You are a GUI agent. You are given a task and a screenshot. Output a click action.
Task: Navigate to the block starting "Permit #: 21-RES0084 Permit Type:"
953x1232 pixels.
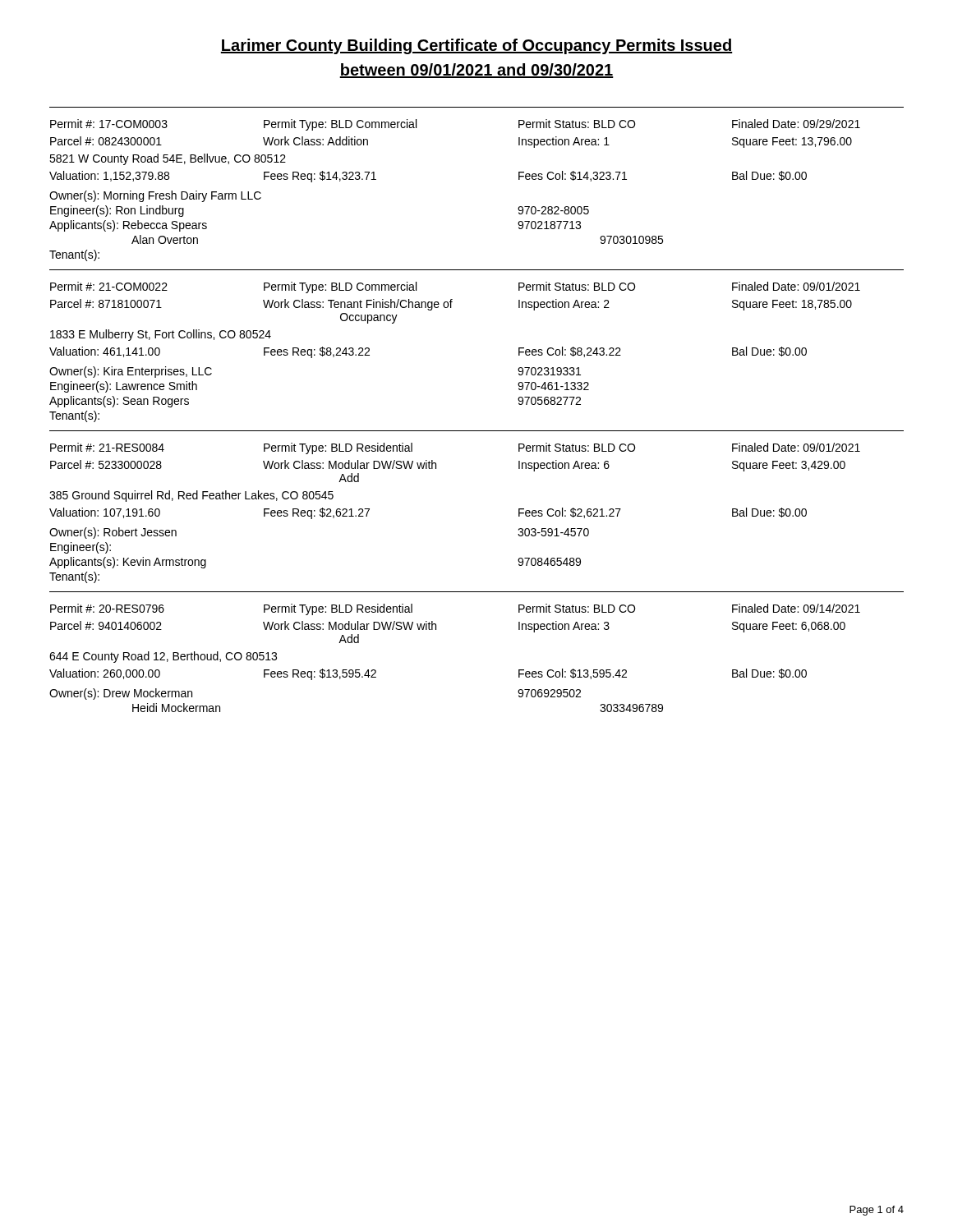tap(108, 448)
